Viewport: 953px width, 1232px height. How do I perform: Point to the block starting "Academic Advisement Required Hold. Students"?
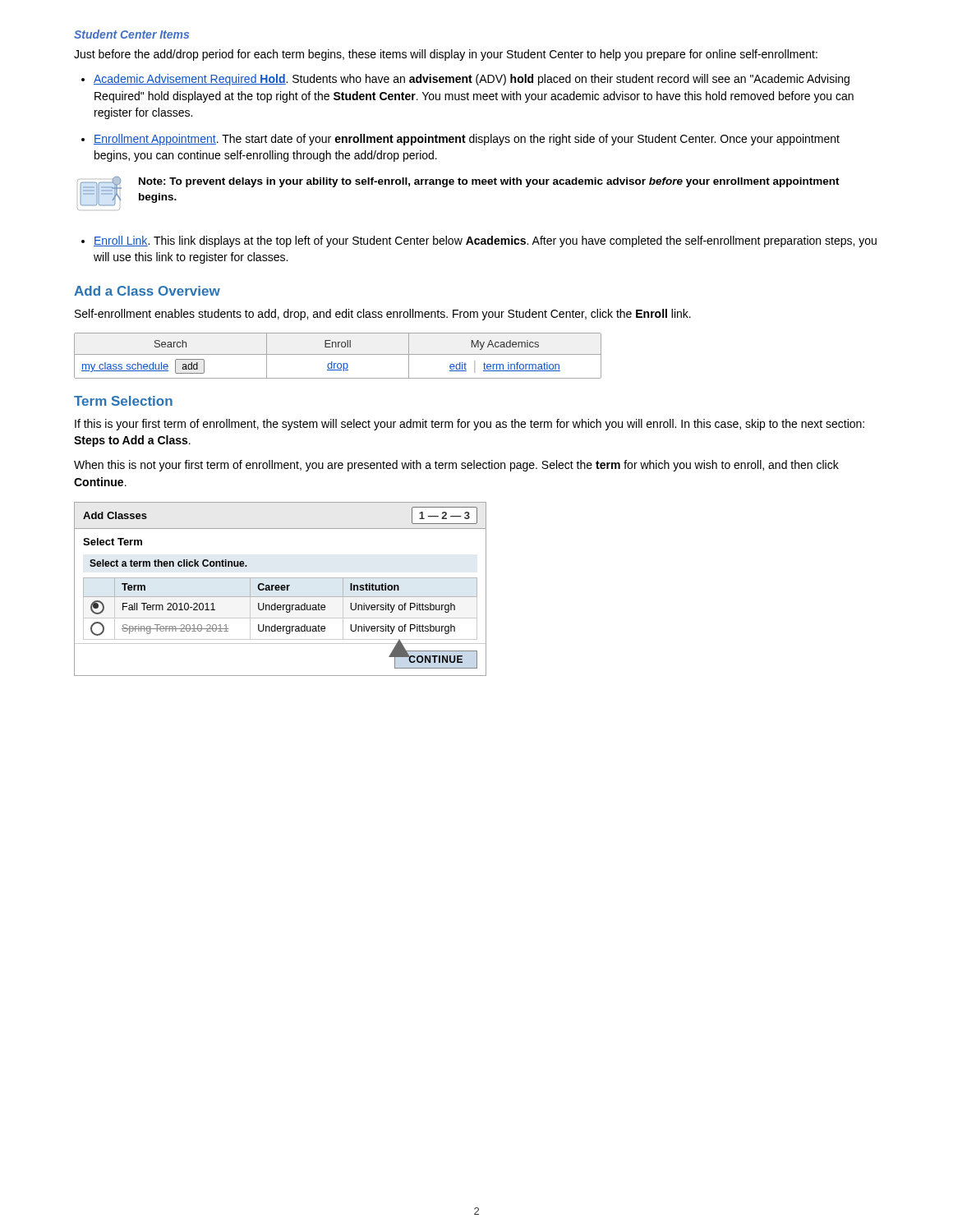click(474, 96)
